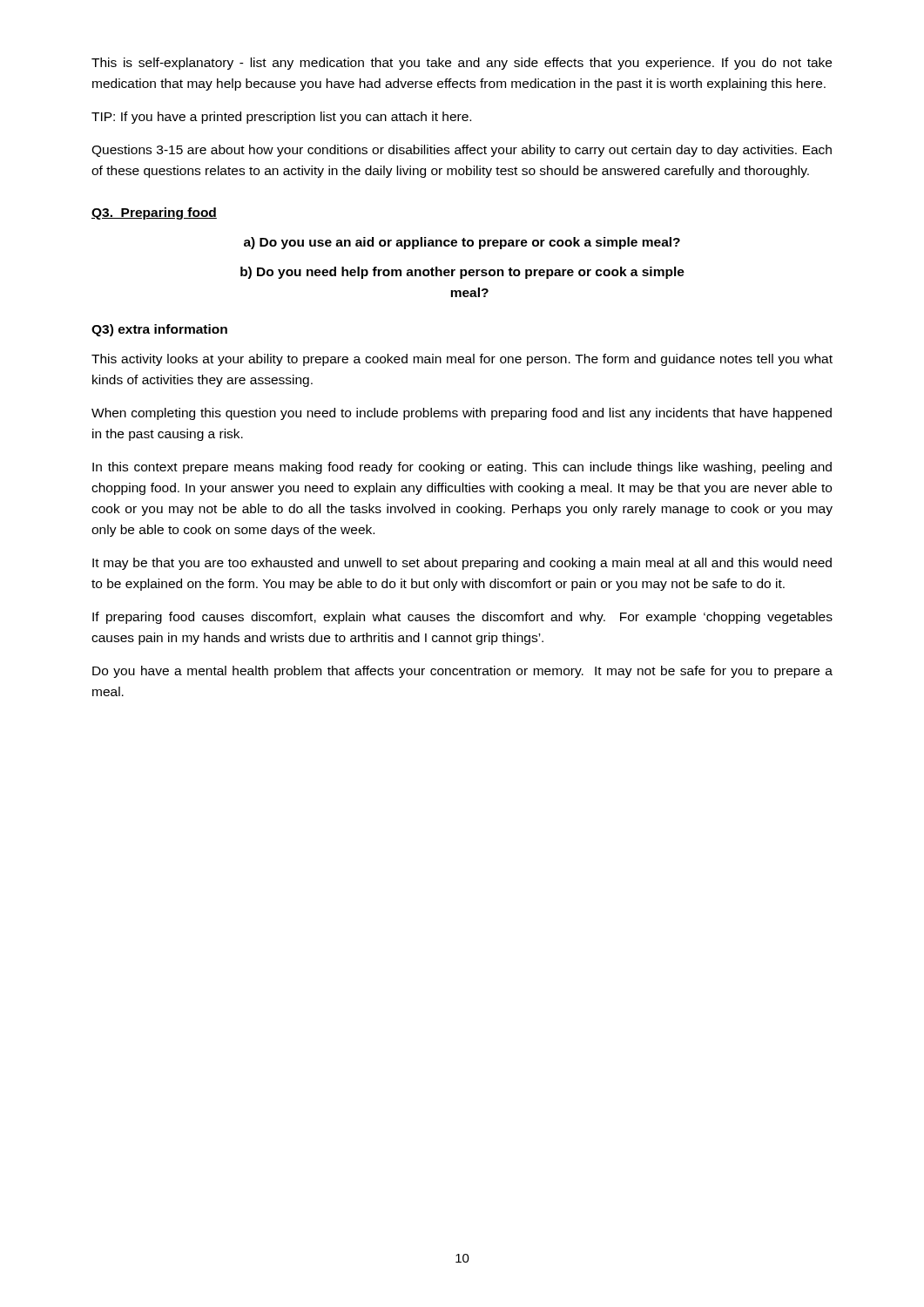
Task: Select the region starting "This is self-explanatory - list any"
Action: pyautogui.click(x=462, y=73)
